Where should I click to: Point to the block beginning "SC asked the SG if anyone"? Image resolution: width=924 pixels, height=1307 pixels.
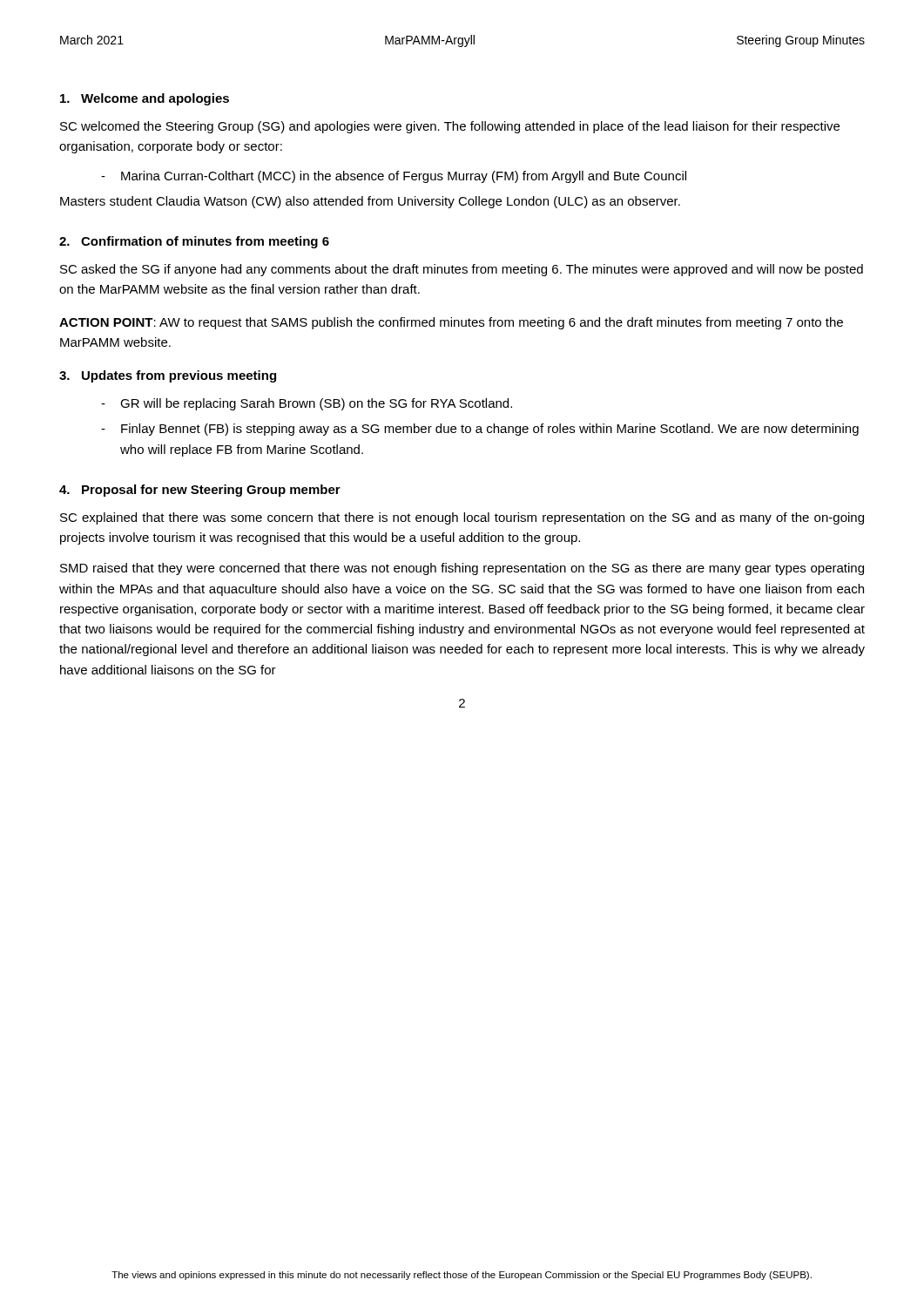click(x=461, y=279)
